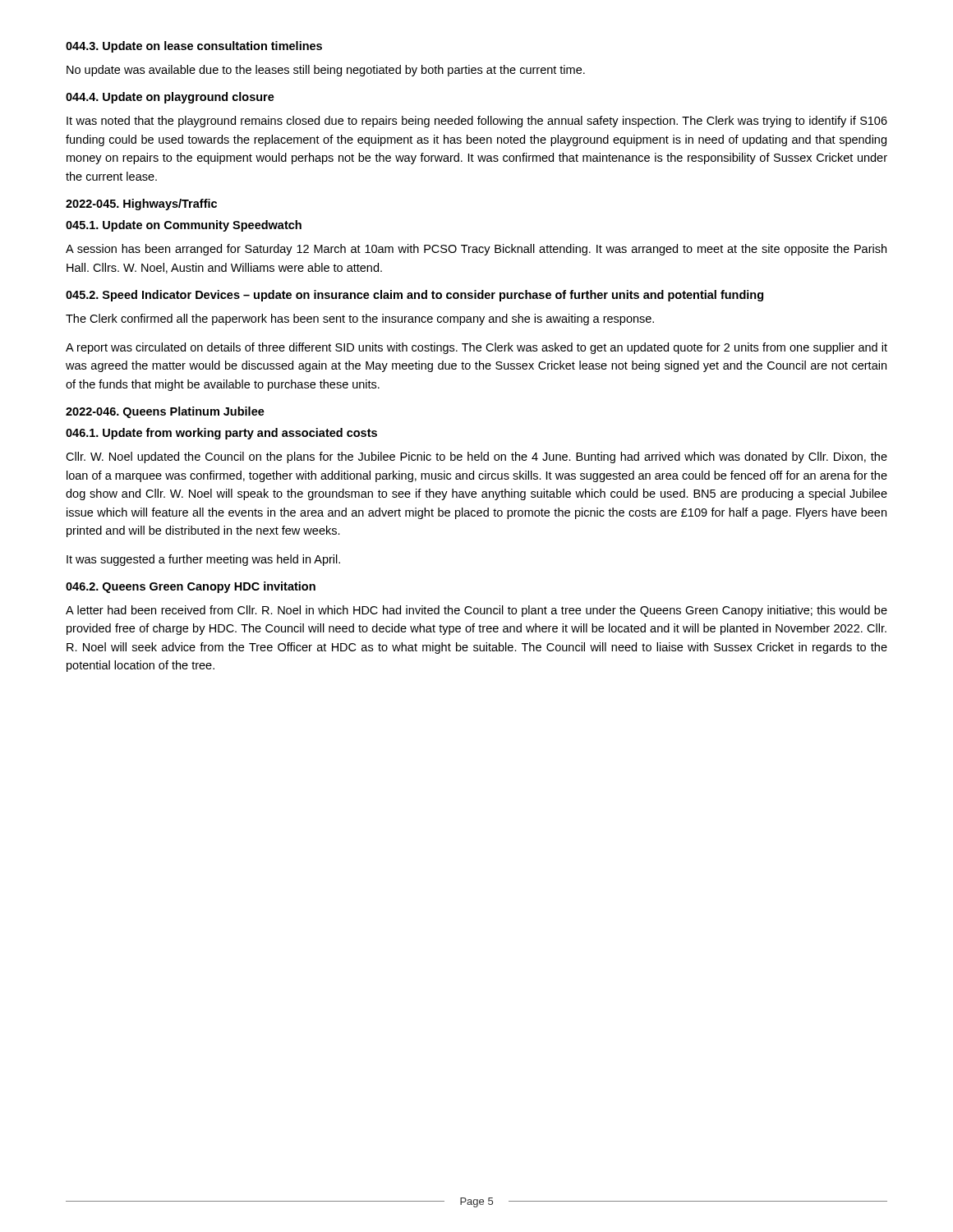Click the passage that begins "A session has been arranged"
Viewport: 953px width, 1232px height.
[476, 258]
